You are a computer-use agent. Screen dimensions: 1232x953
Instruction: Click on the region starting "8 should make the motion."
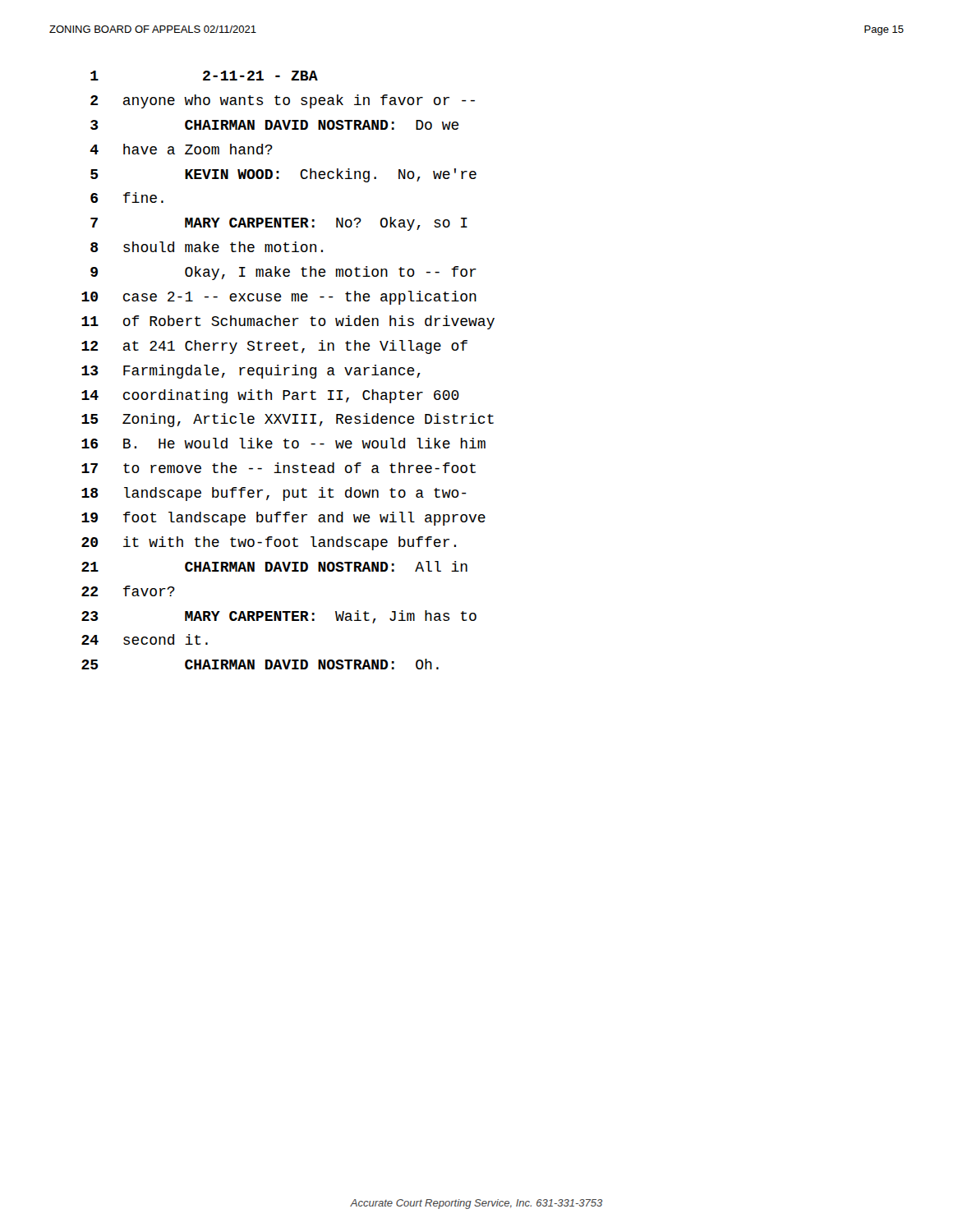pyautogui.click(x=207, y=247)
